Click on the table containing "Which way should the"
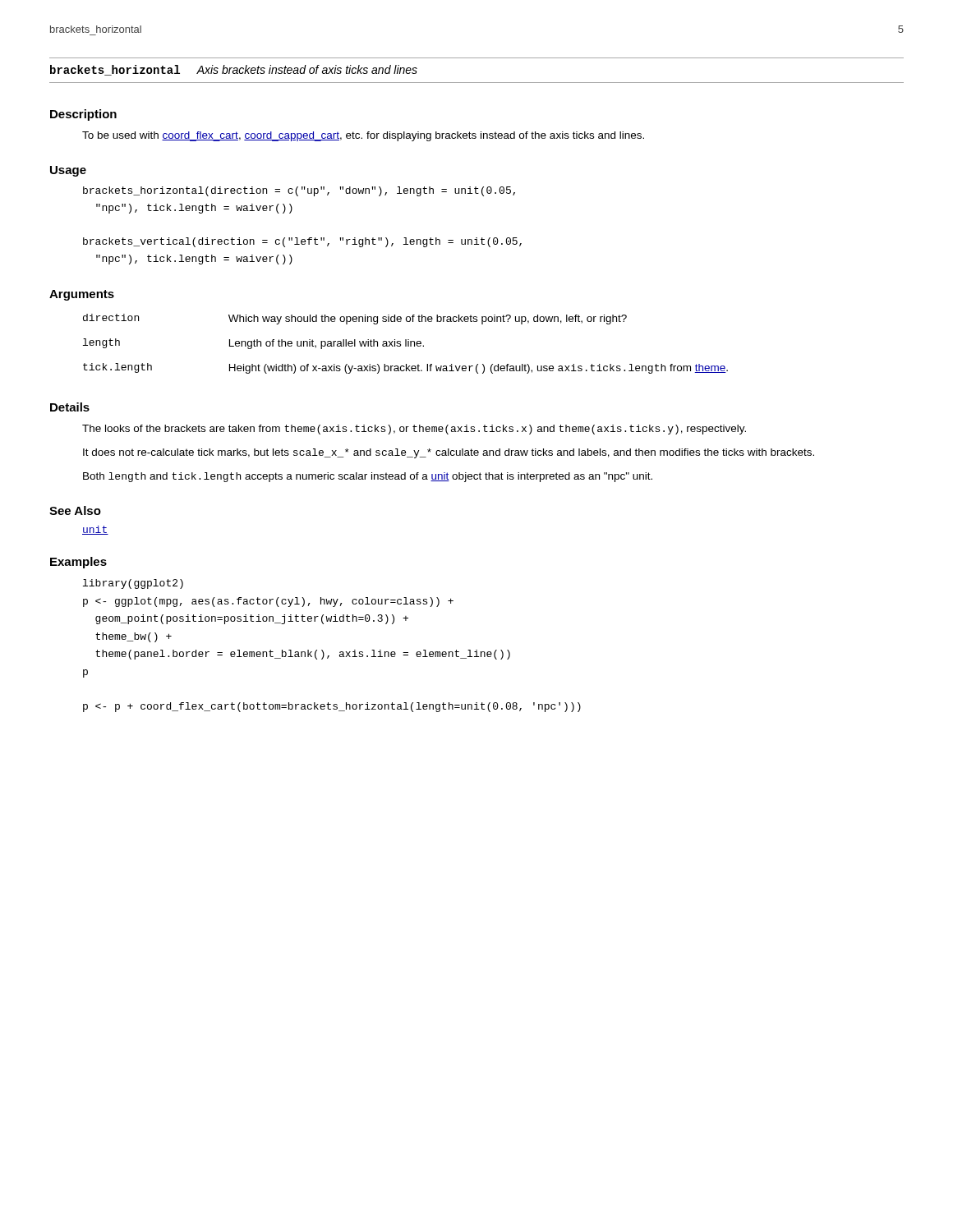The image size is (953, 1232). 476,344
